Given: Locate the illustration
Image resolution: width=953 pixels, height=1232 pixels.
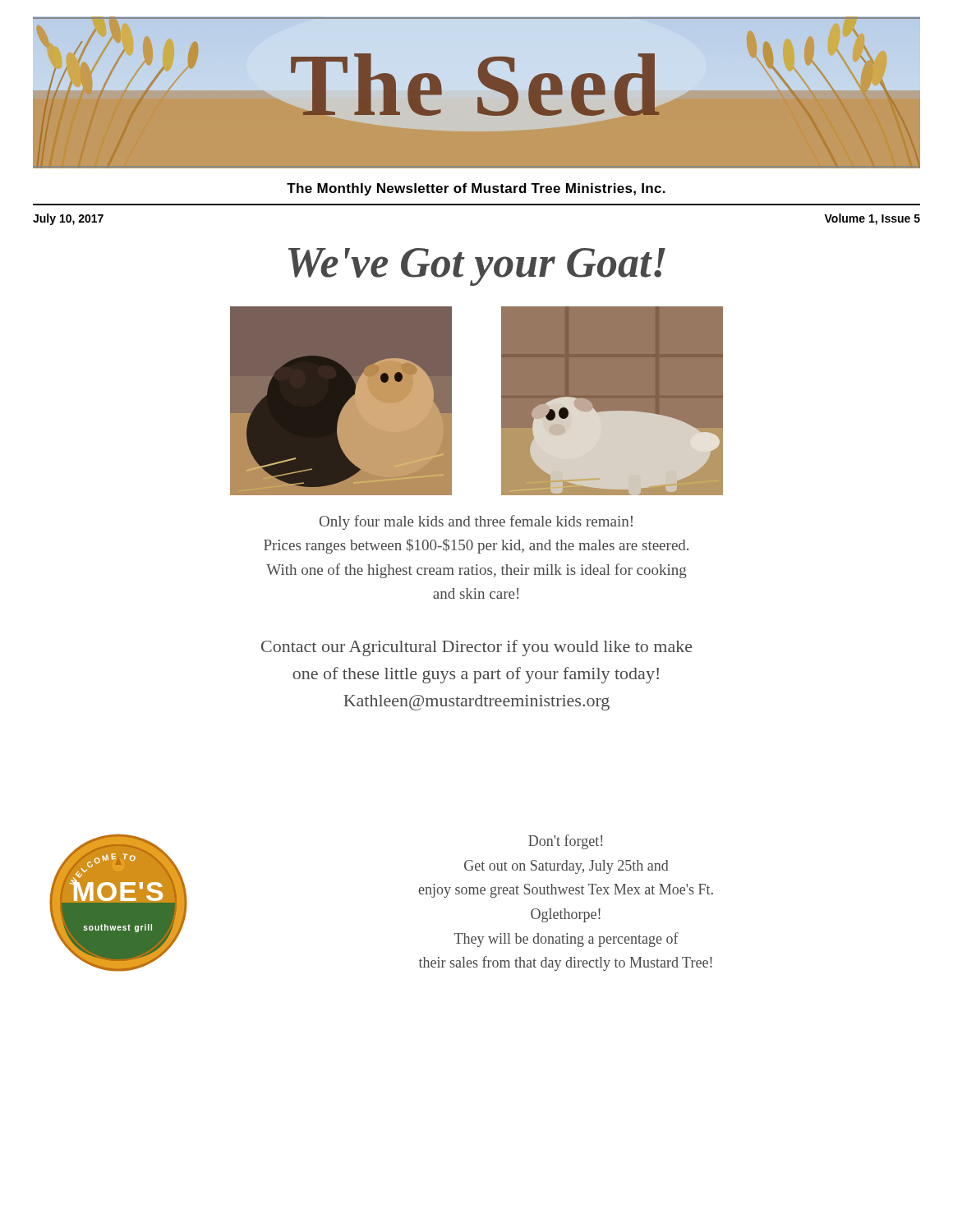Looking at the screenshot, I should [x=476, y=92].
